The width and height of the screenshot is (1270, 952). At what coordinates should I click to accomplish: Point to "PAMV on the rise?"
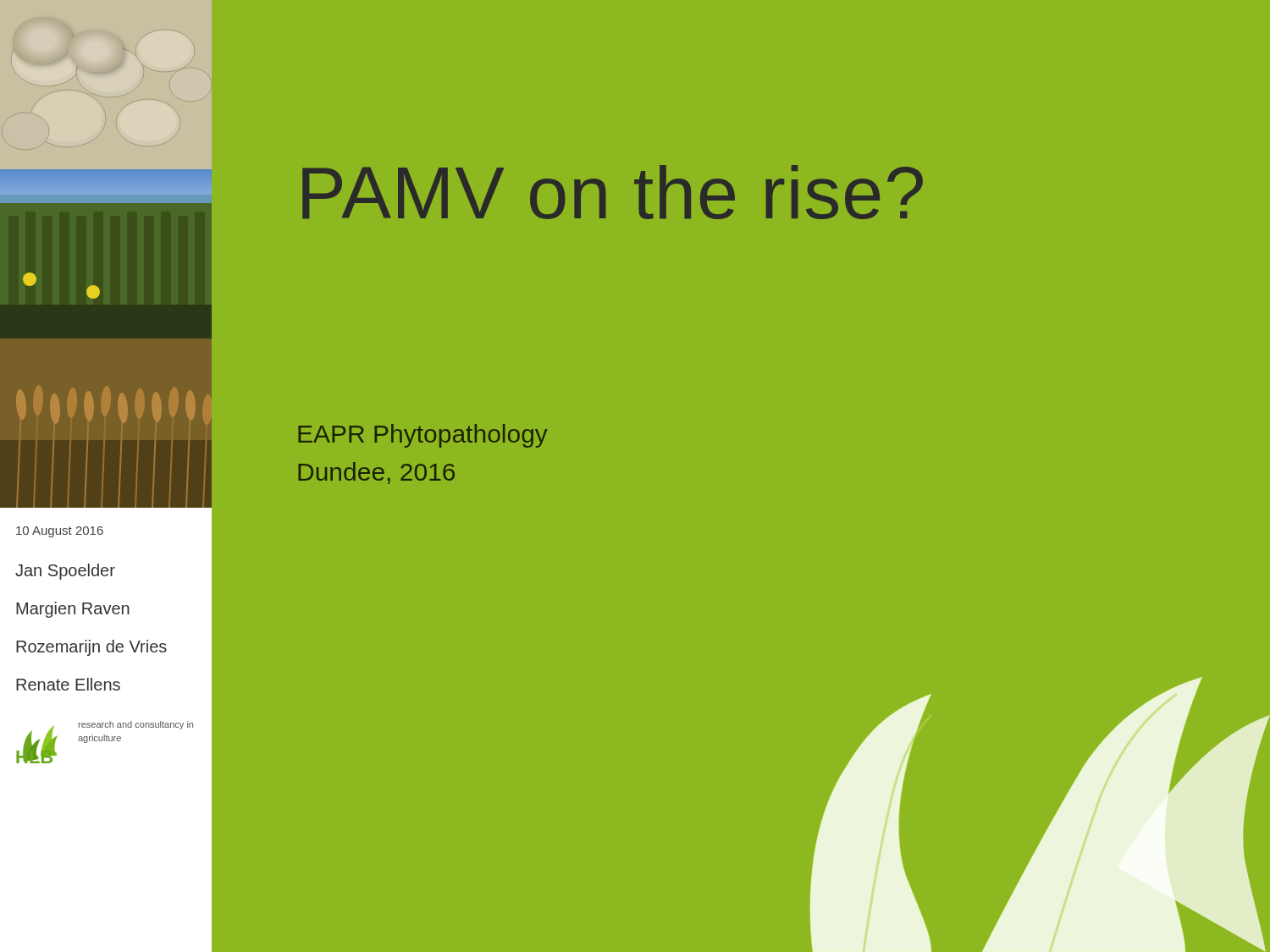pyautogui.click(x=758, y=193)
